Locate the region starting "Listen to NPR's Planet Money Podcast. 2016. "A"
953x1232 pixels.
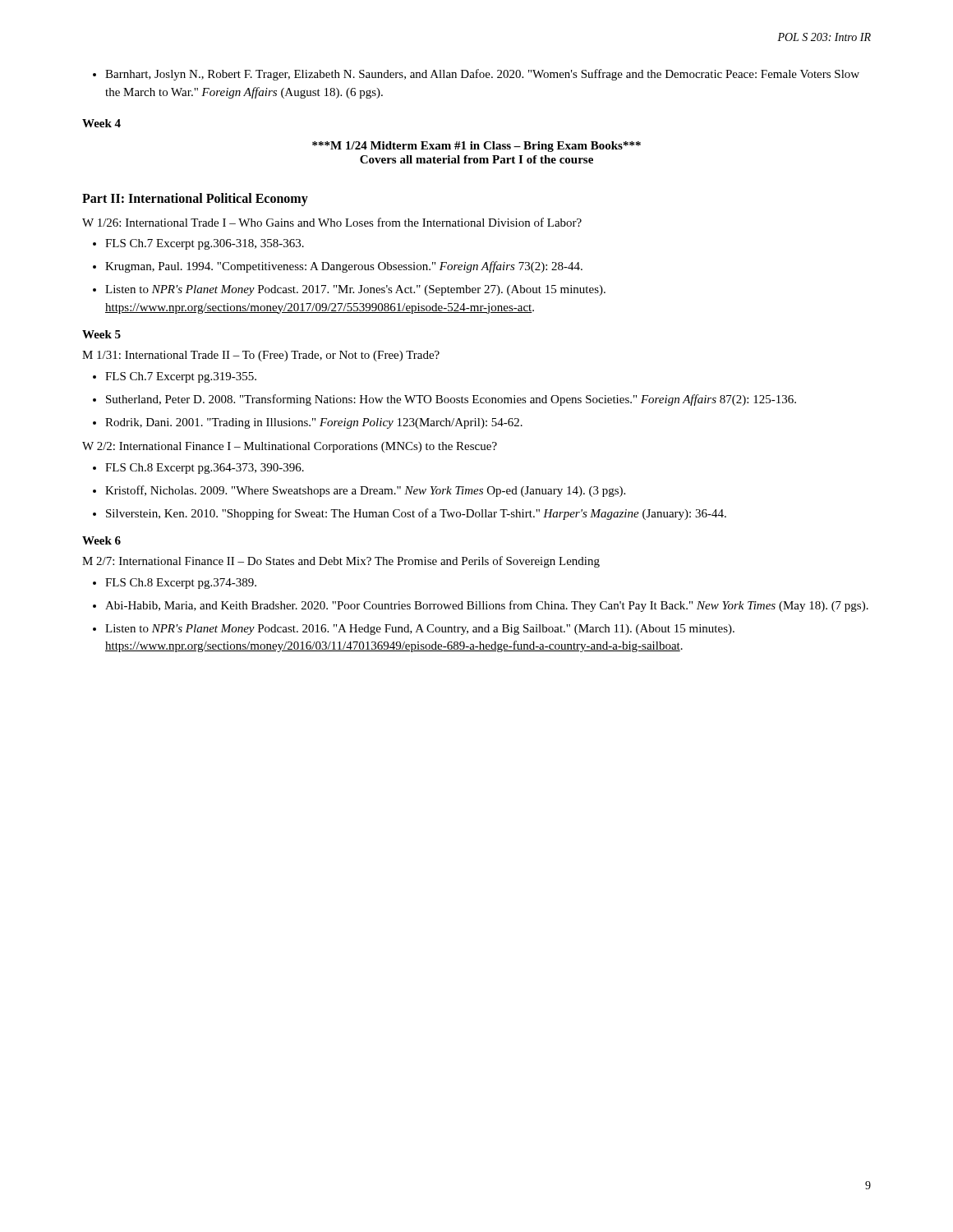tap(420, 637)
